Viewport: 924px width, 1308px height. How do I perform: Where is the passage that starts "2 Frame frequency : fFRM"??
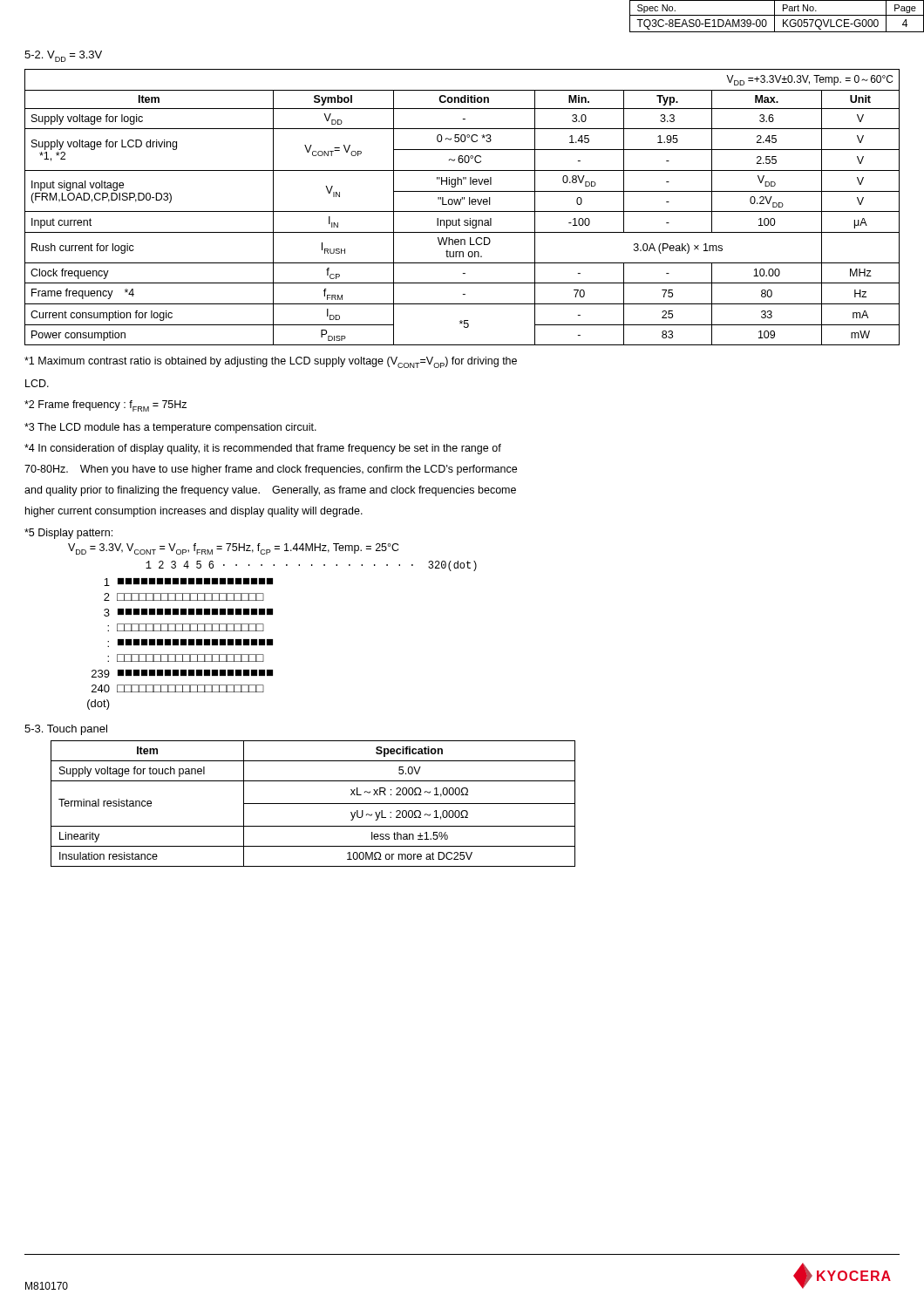click(105, 406)
